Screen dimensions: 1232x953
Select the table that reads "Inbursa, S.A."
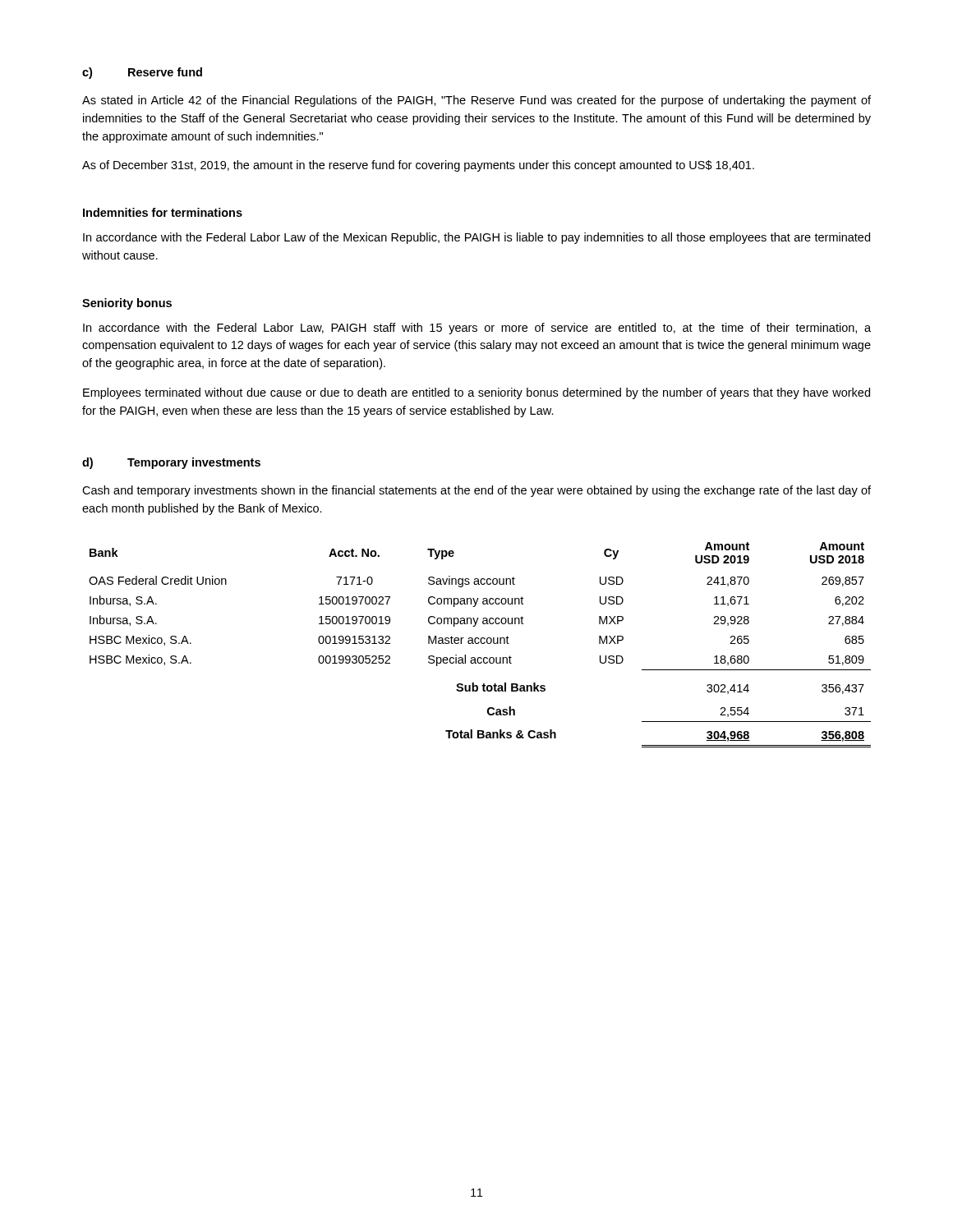(x=476, y=641)
